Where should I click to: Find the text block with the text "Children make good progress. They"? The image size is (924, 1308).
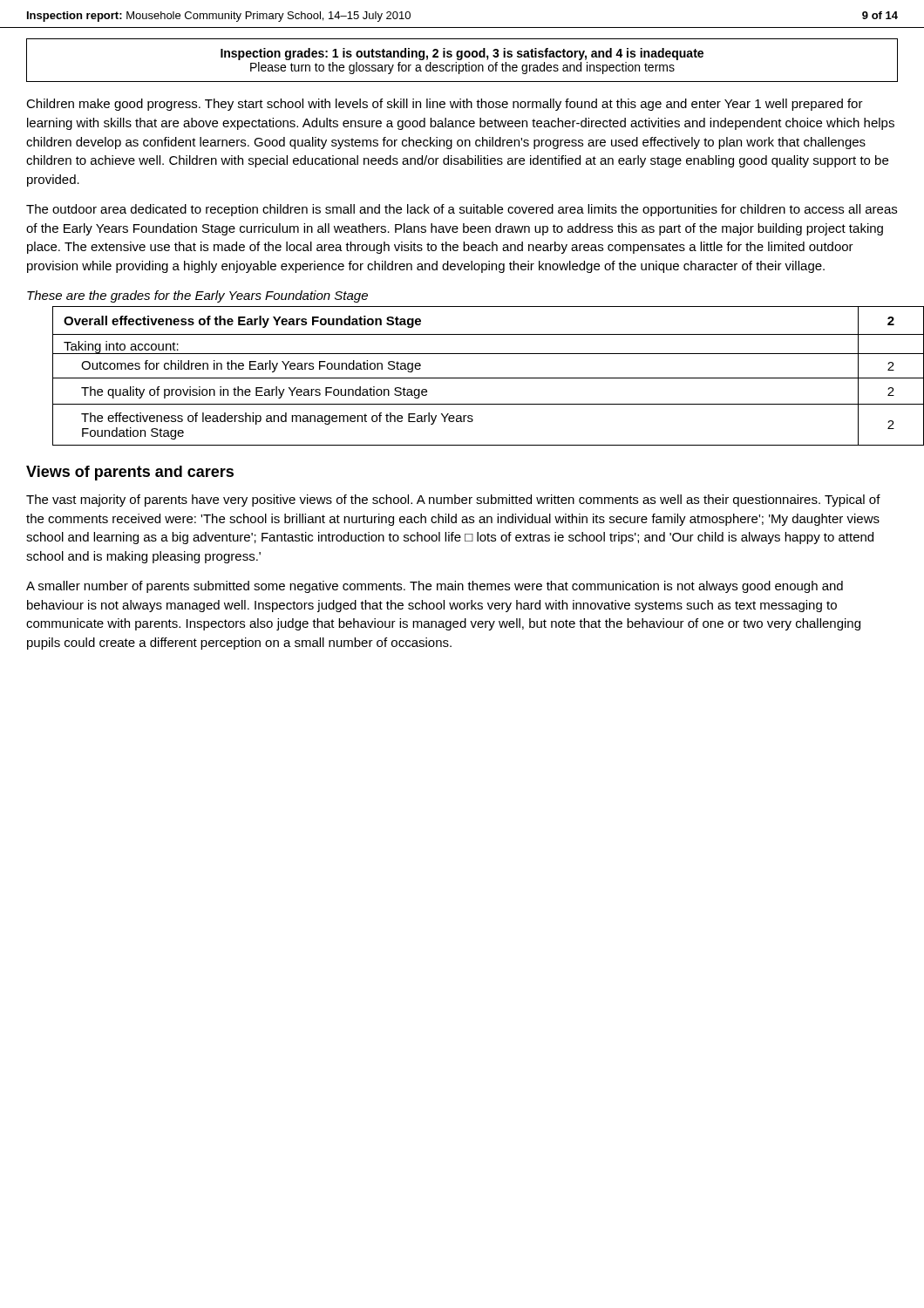pos(460,141)
